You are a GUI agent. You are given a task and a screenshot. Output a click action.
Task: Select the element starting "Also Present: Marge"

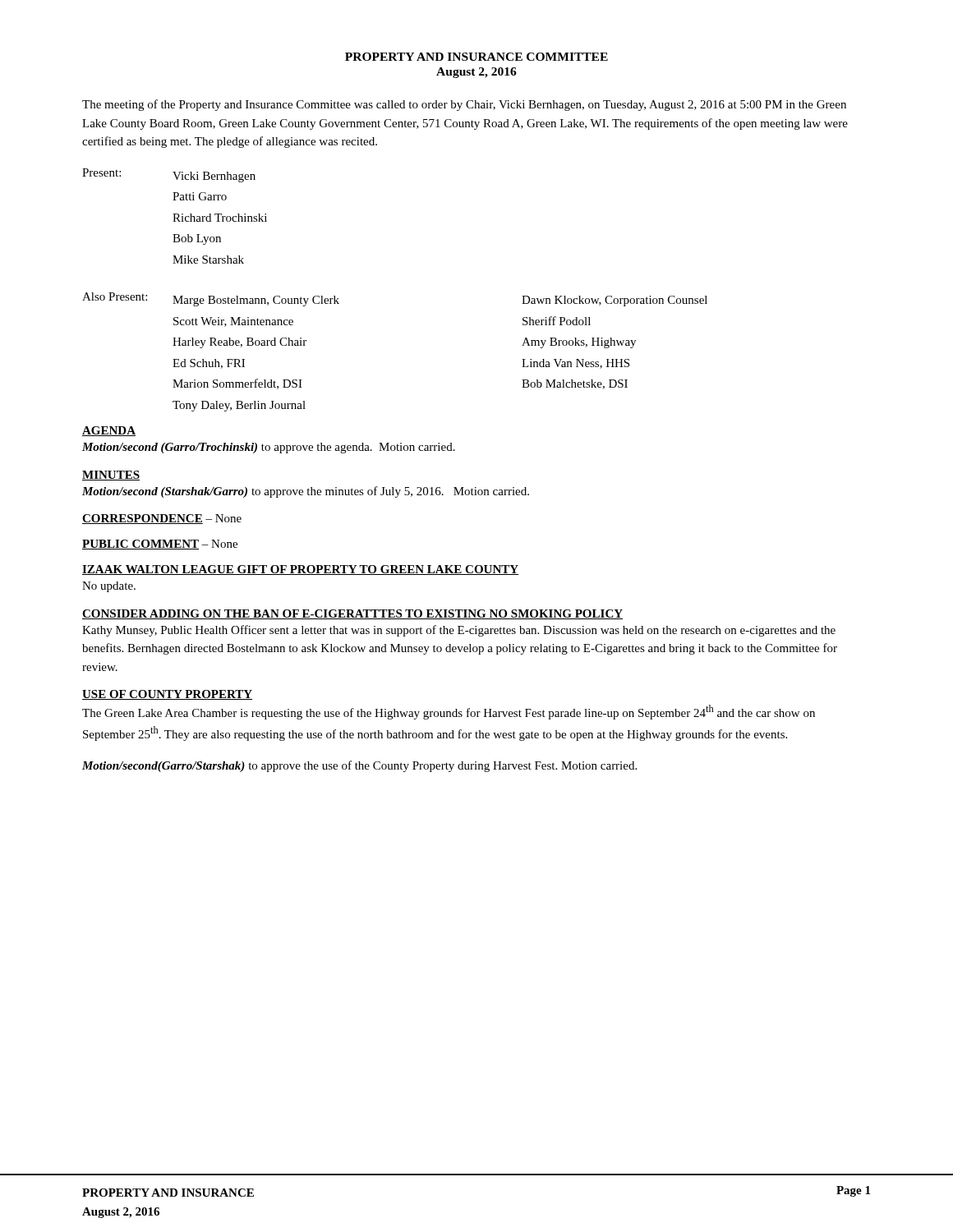(111, 300)
